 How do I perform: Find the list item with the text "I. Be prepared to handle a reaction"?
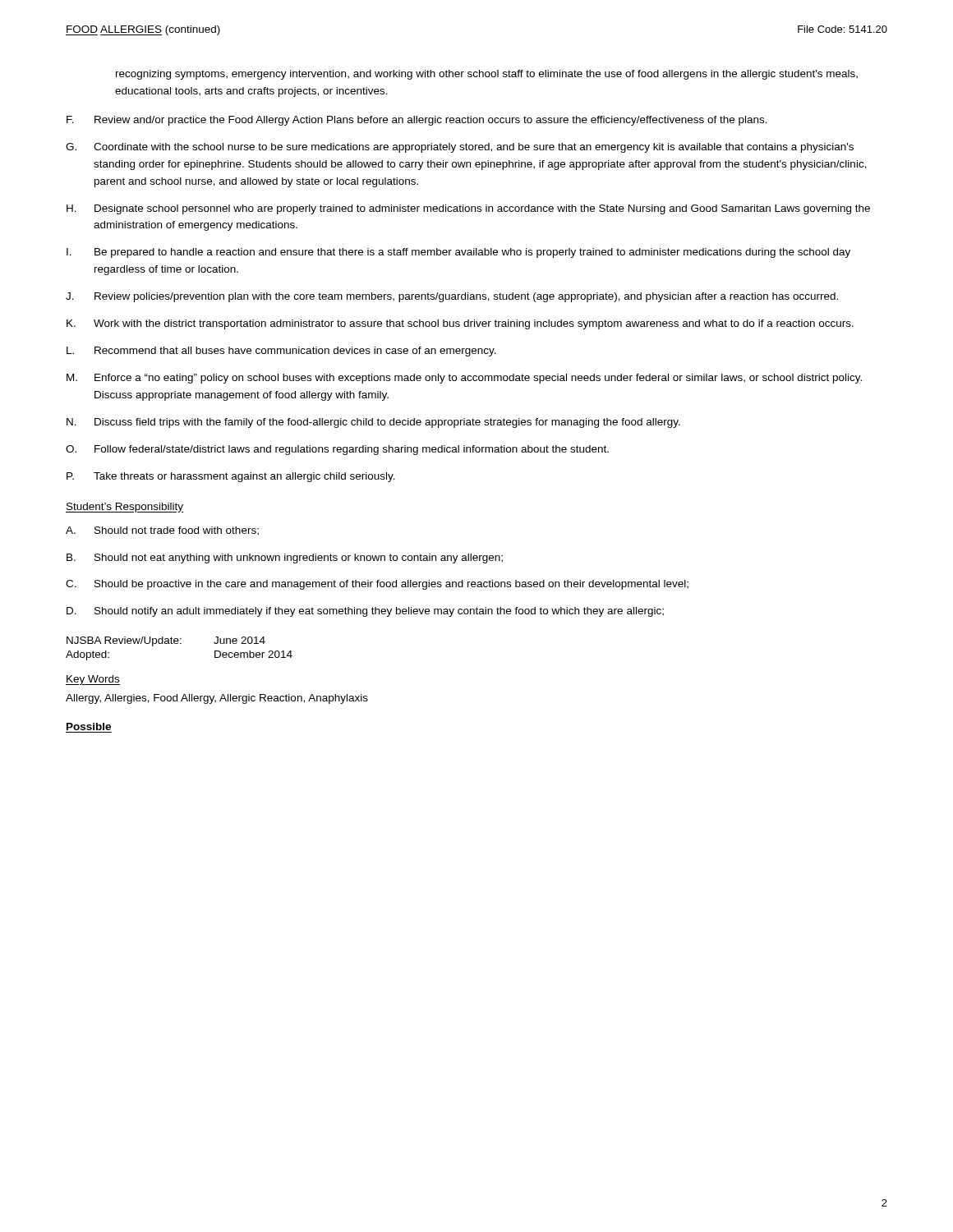pyautogui.click(x=476, y=261)
